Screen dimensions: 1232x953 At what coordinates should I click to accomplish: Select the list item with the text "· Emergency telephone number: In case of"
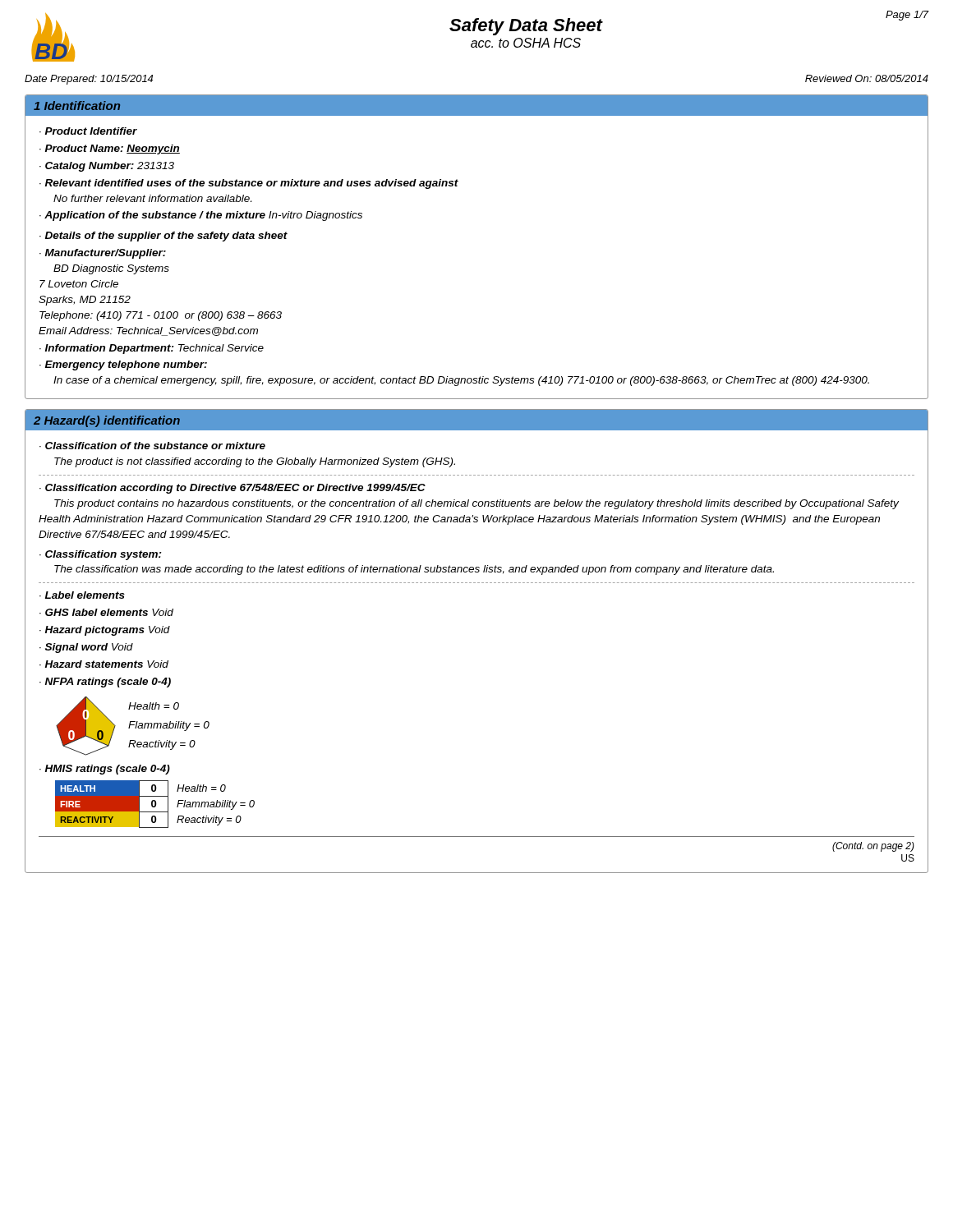tap(455, 372)
